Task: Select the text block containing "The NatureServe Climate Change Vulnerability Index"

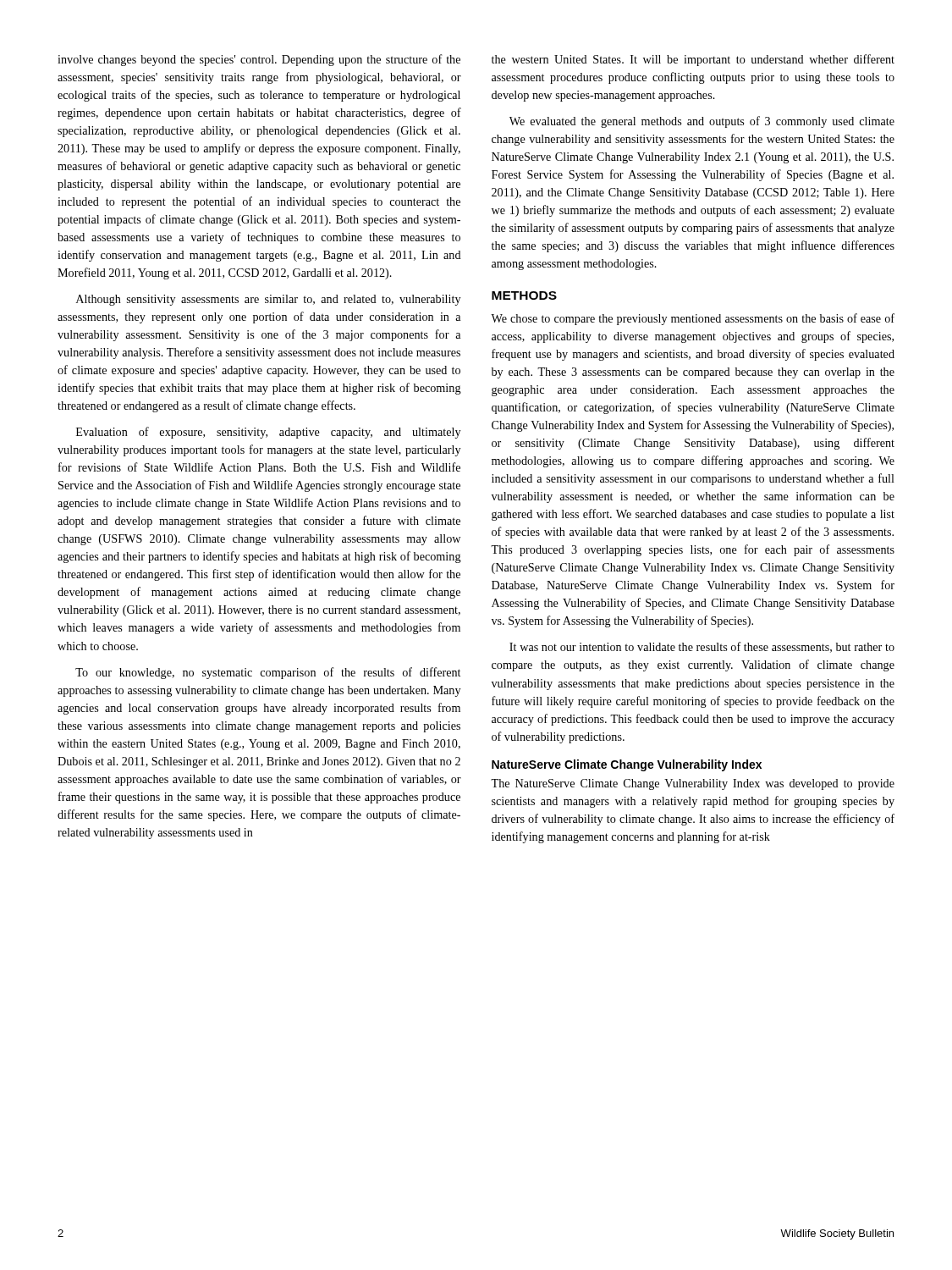Action: 693,810
